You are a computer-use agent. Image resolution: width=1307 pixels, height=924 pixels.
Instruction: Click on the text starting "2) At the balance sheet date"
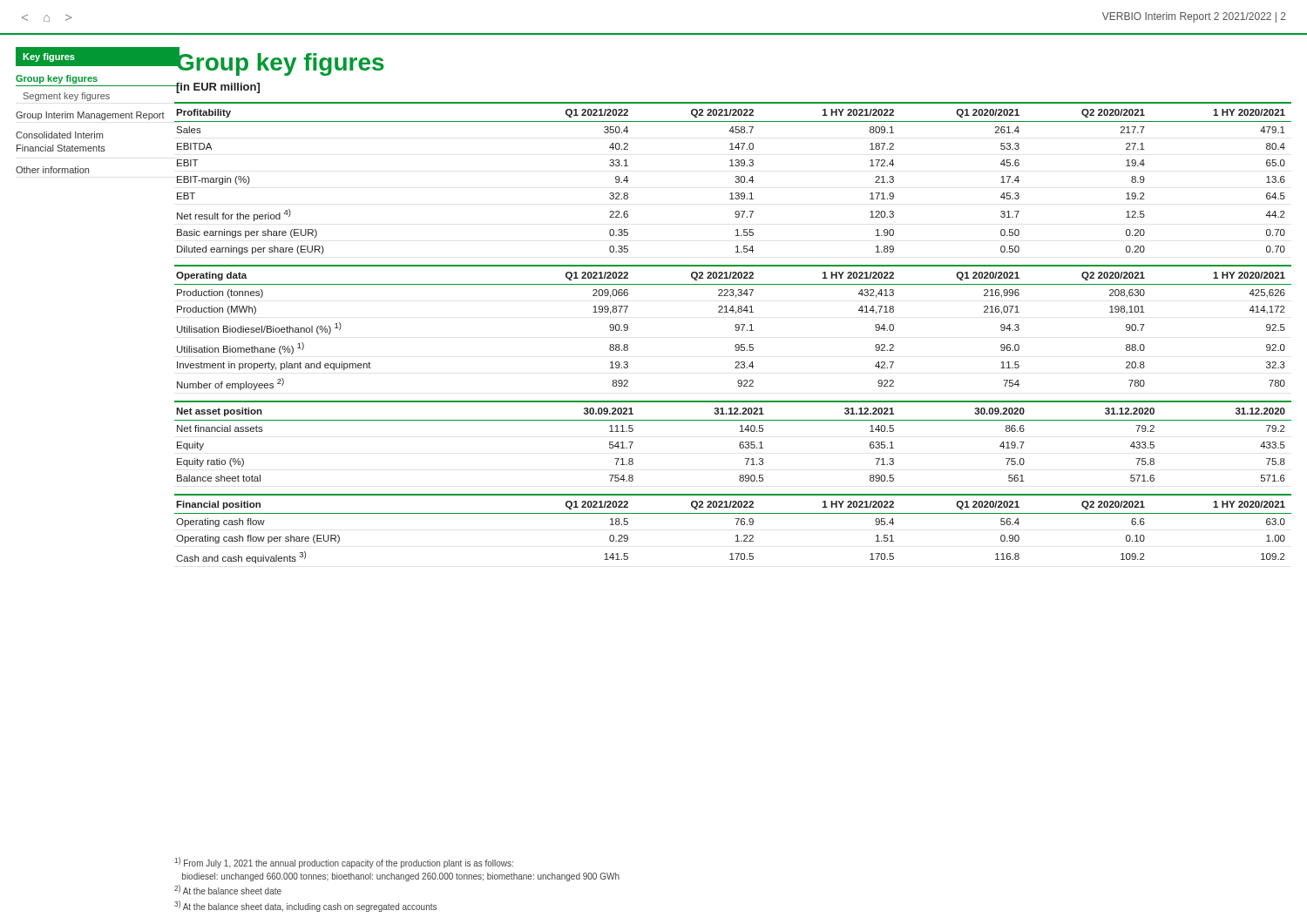point(228,891)
